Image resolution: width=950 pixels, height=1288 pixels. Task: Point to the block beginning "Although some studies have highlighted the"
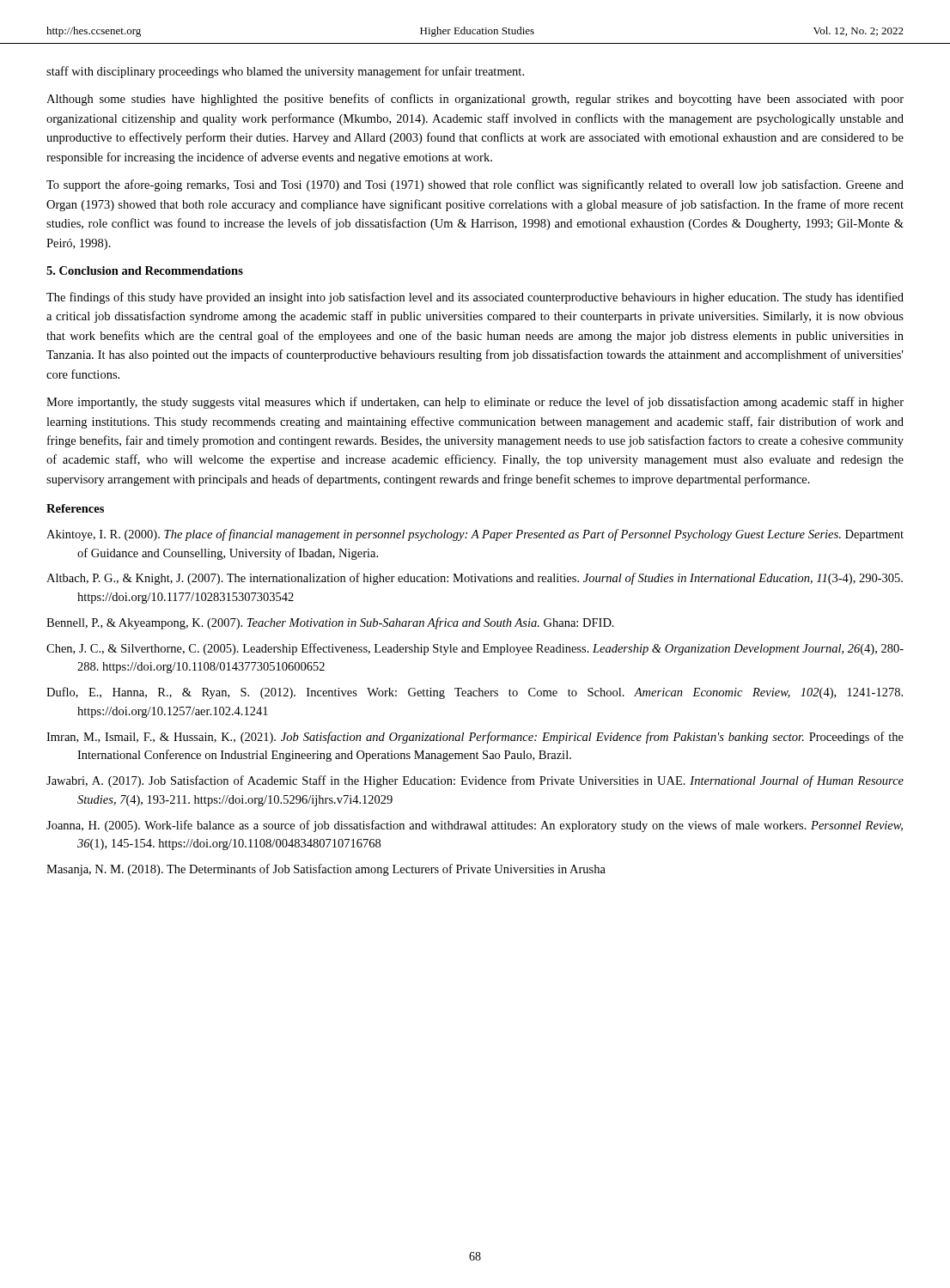[475, 128]
